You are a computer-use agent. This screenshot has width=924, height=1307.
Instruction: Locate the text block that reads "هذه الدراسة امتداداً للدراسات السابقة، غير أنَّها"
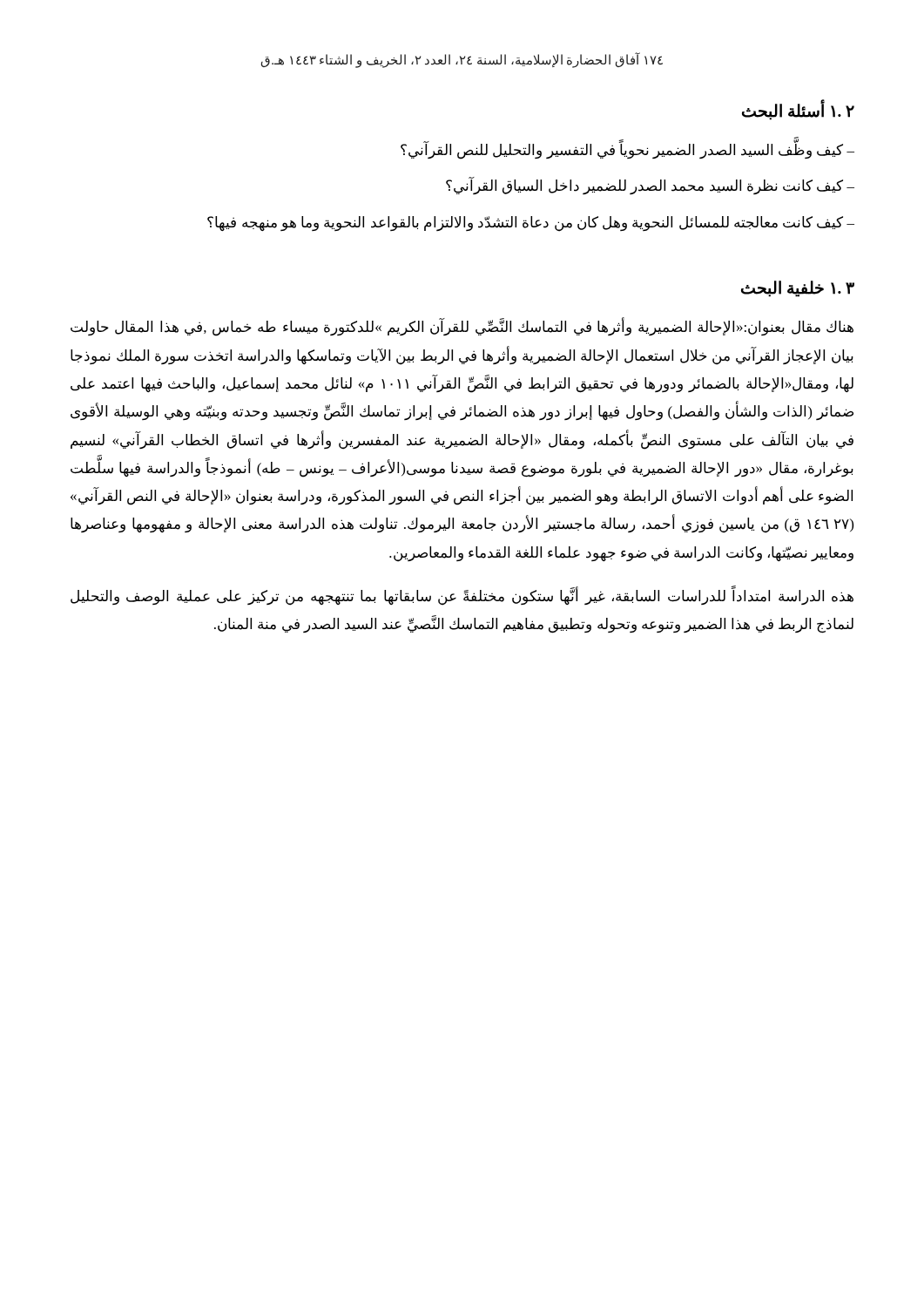[x=462, y=610]
